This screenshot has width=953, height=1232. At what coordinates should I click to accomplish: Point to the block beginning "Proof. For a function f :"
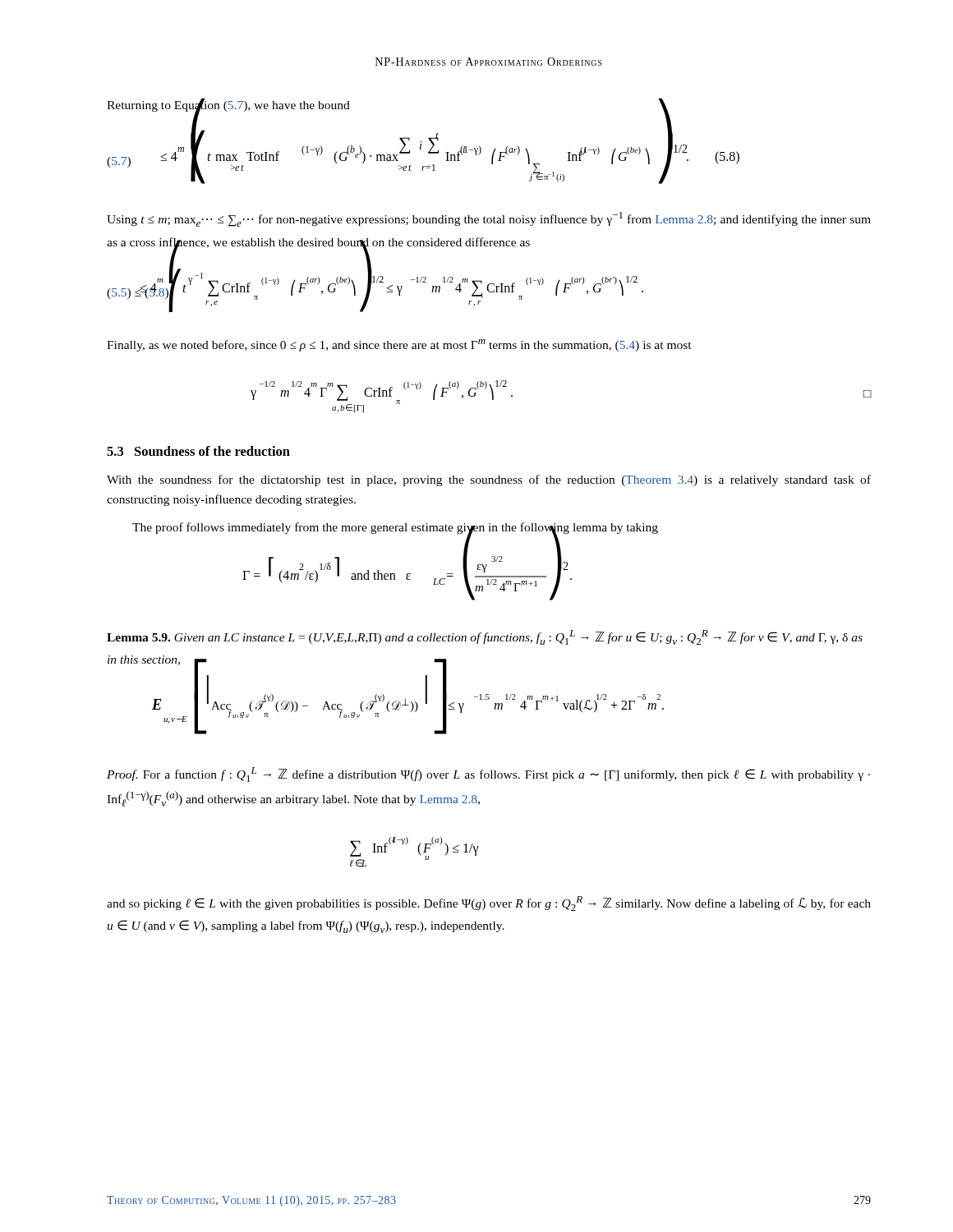tap(489, 787)
